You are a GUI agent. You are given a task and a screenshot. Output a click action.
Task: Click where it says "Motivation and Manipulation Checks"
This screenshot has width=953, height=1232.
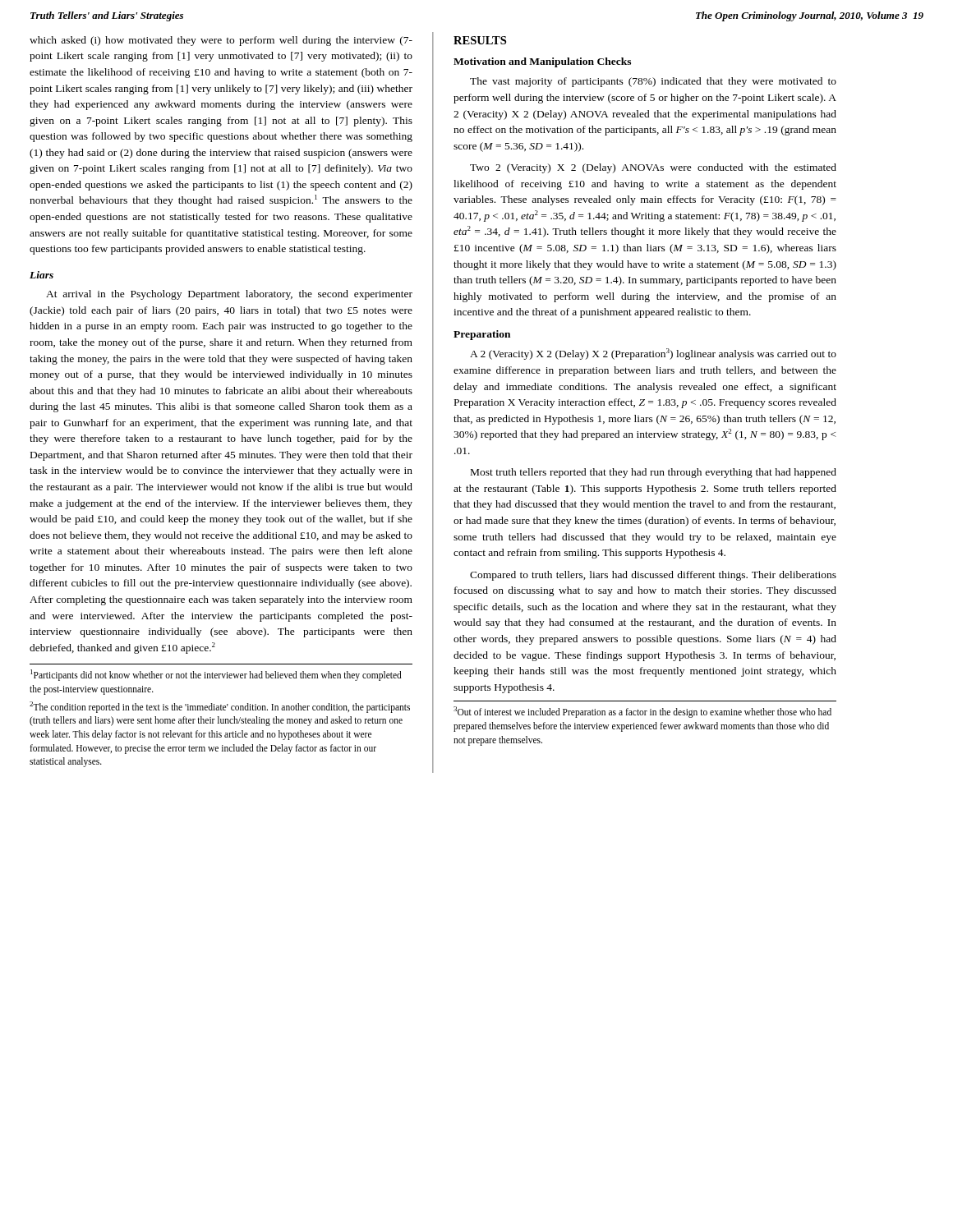pyautogui.click(x=542, y=61)
